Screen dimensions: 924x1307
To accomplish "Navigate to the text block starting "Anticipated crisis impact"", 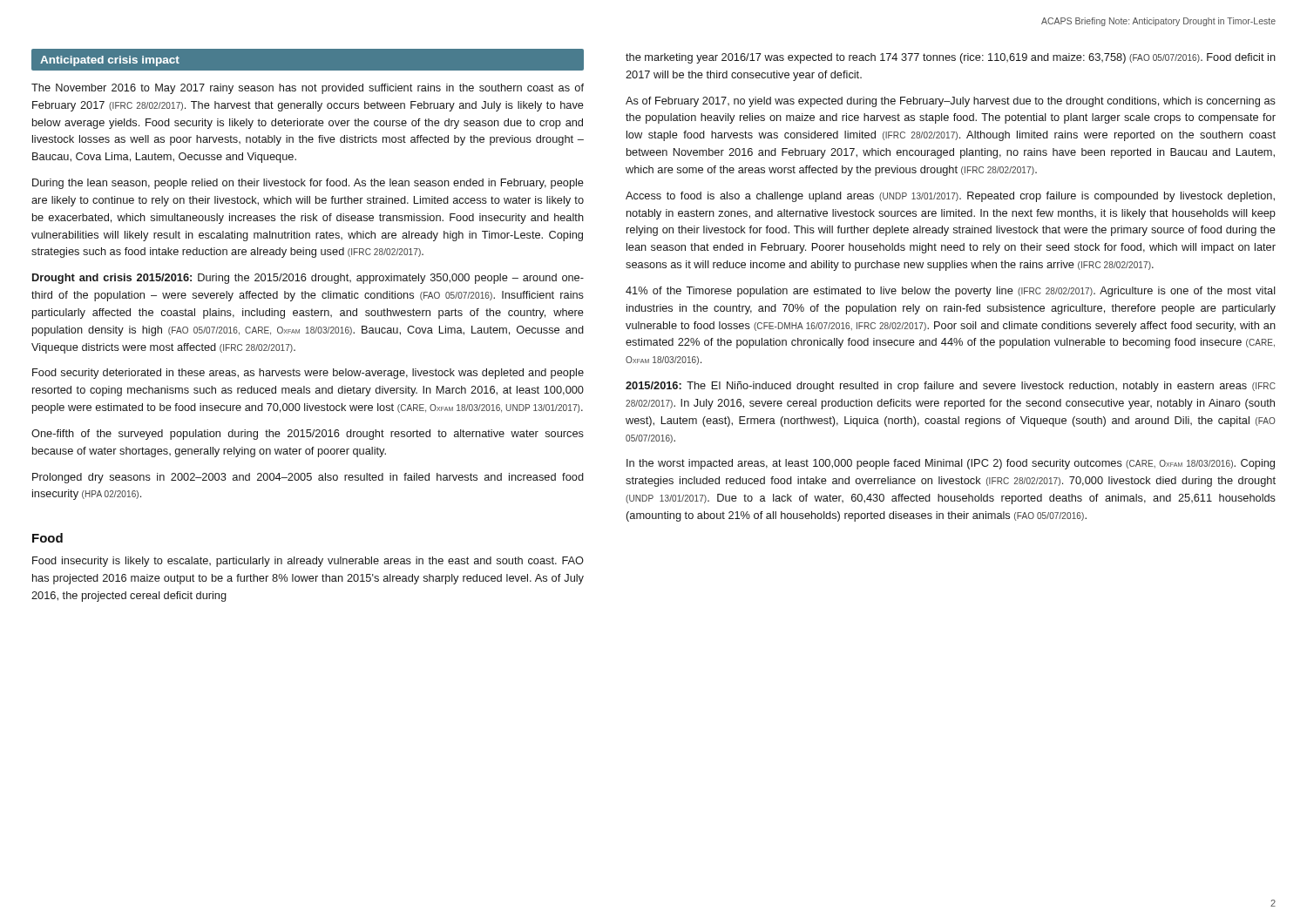I will coord(308,60).
